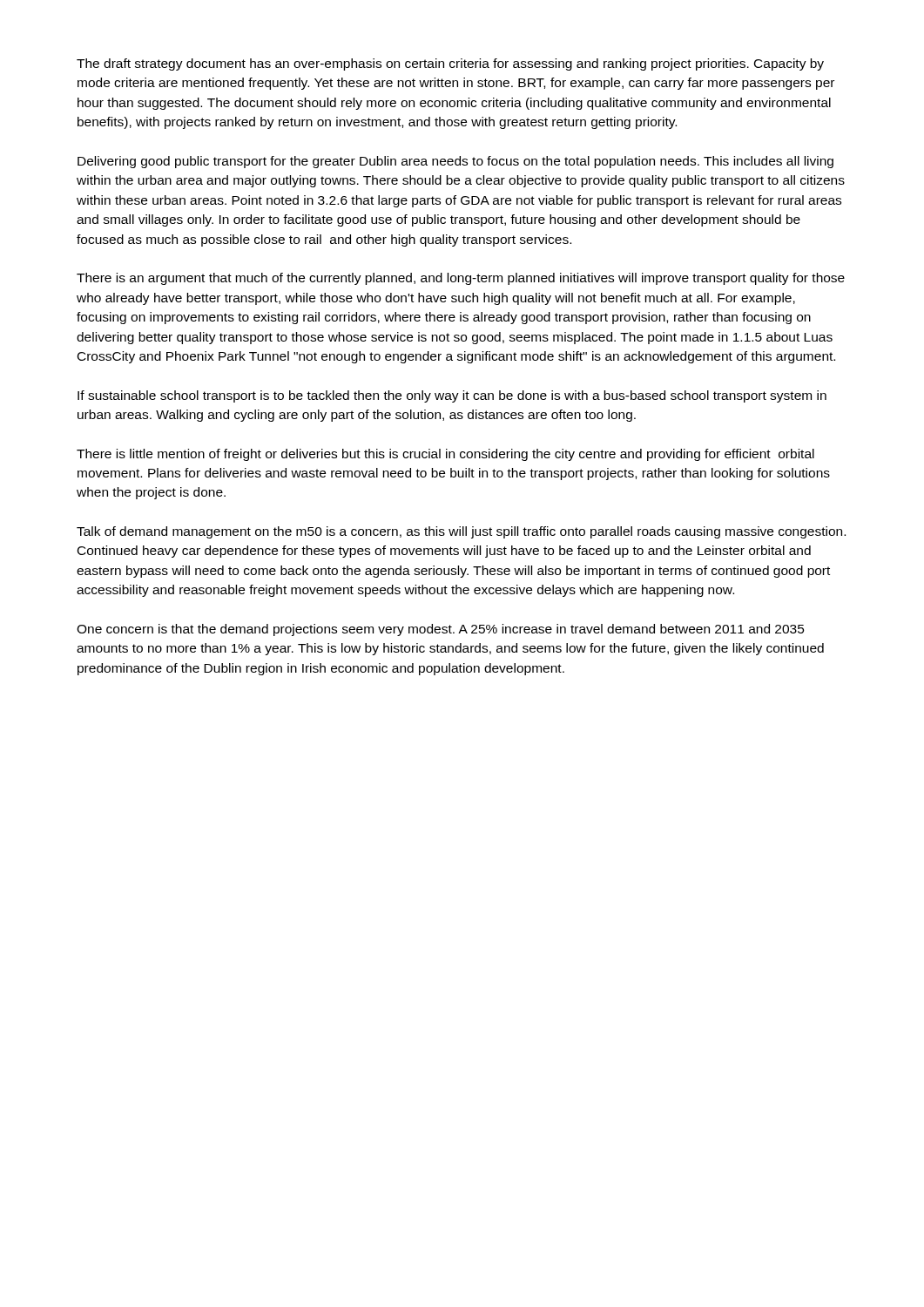
Task: Select the text block that says "The draft strategy document has an over-emphasis"
Action: tap(456, 93)
